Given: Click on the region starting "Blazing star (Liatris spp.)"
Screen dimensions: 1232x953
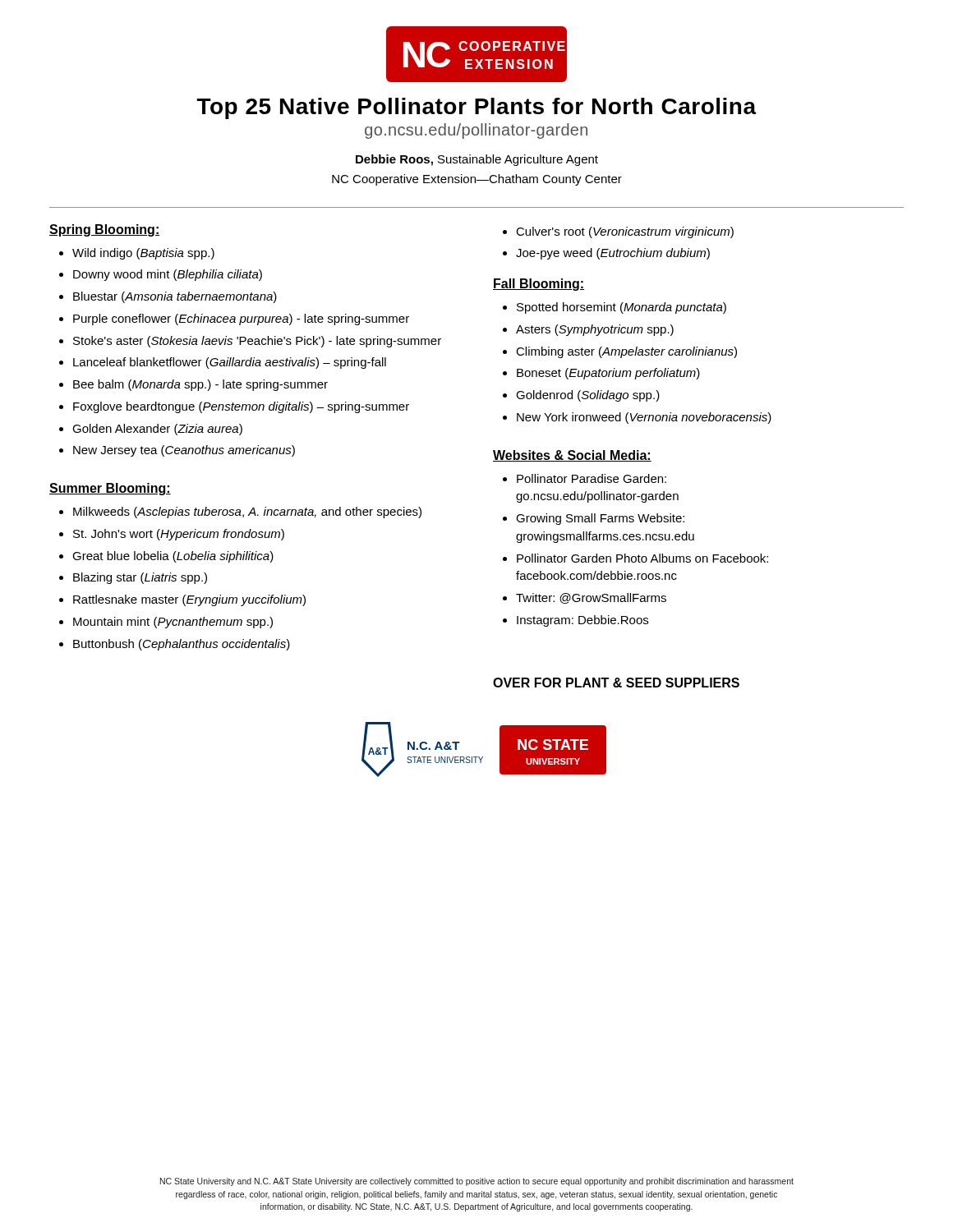Looking at the screenshot, I should [140, 577].
